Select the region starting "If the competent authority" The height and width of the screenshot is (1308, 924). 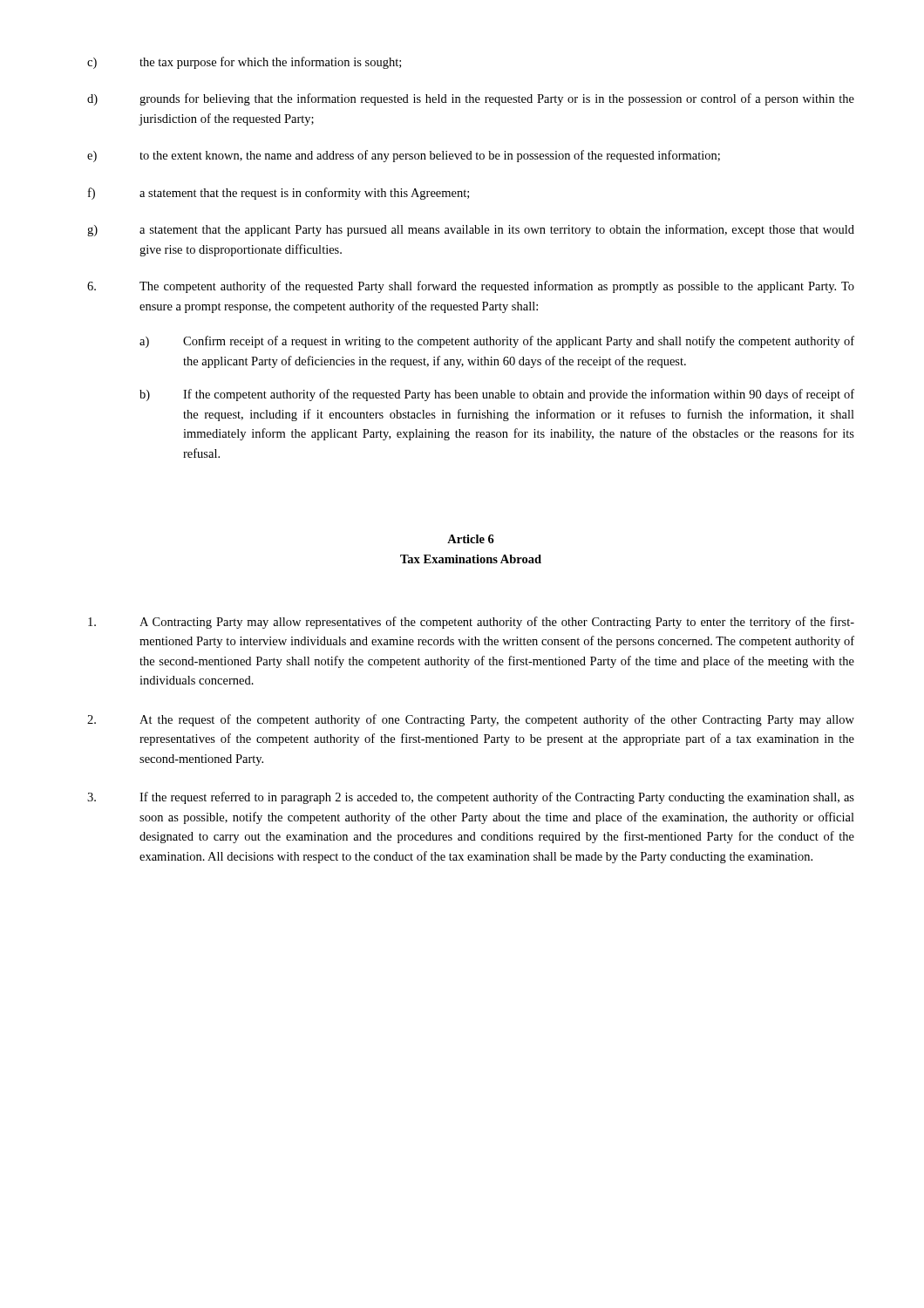pos(519,424)
